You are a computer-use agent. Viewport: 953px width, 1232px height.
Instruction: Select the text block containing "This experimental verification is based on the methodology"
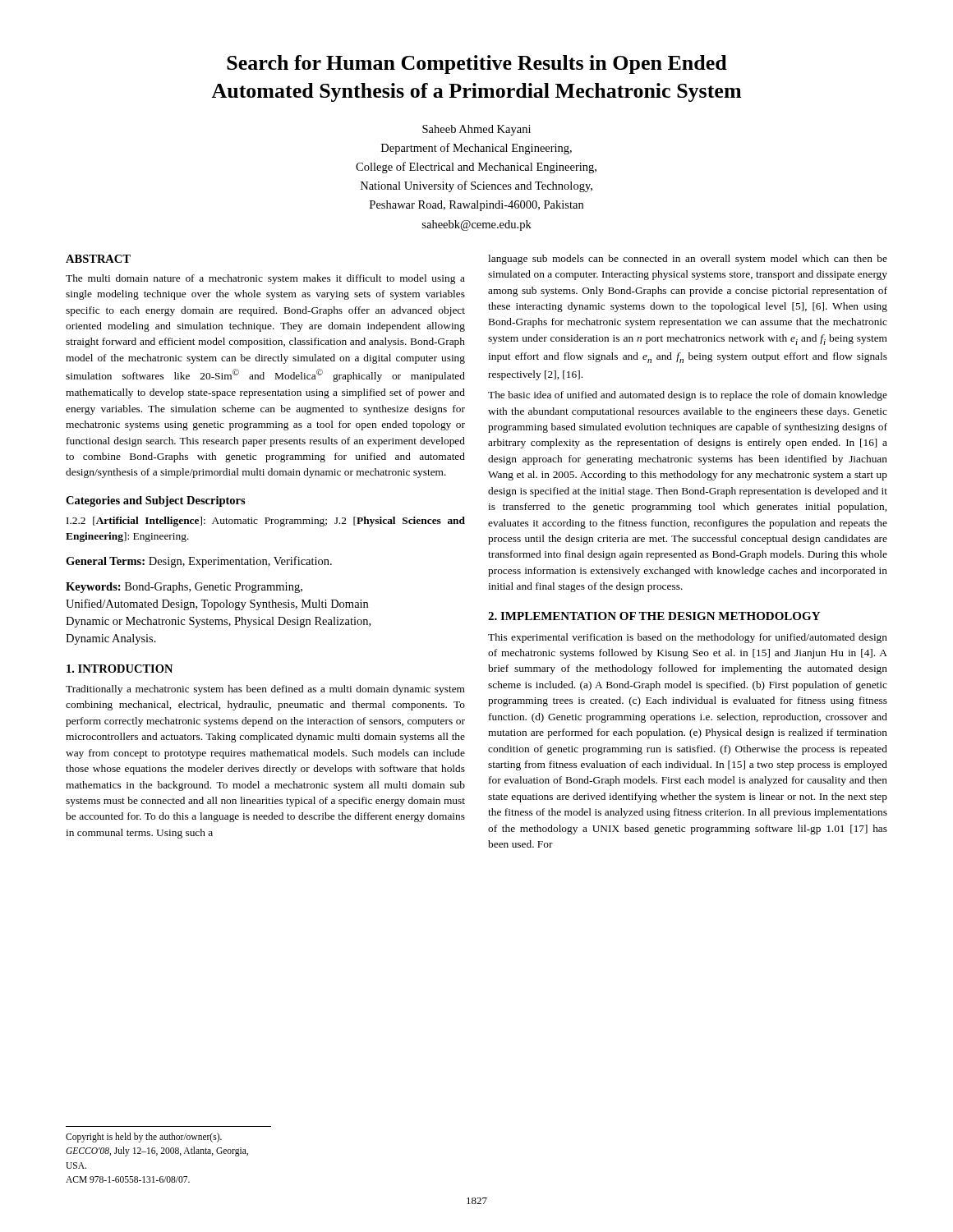click(688, 740)
